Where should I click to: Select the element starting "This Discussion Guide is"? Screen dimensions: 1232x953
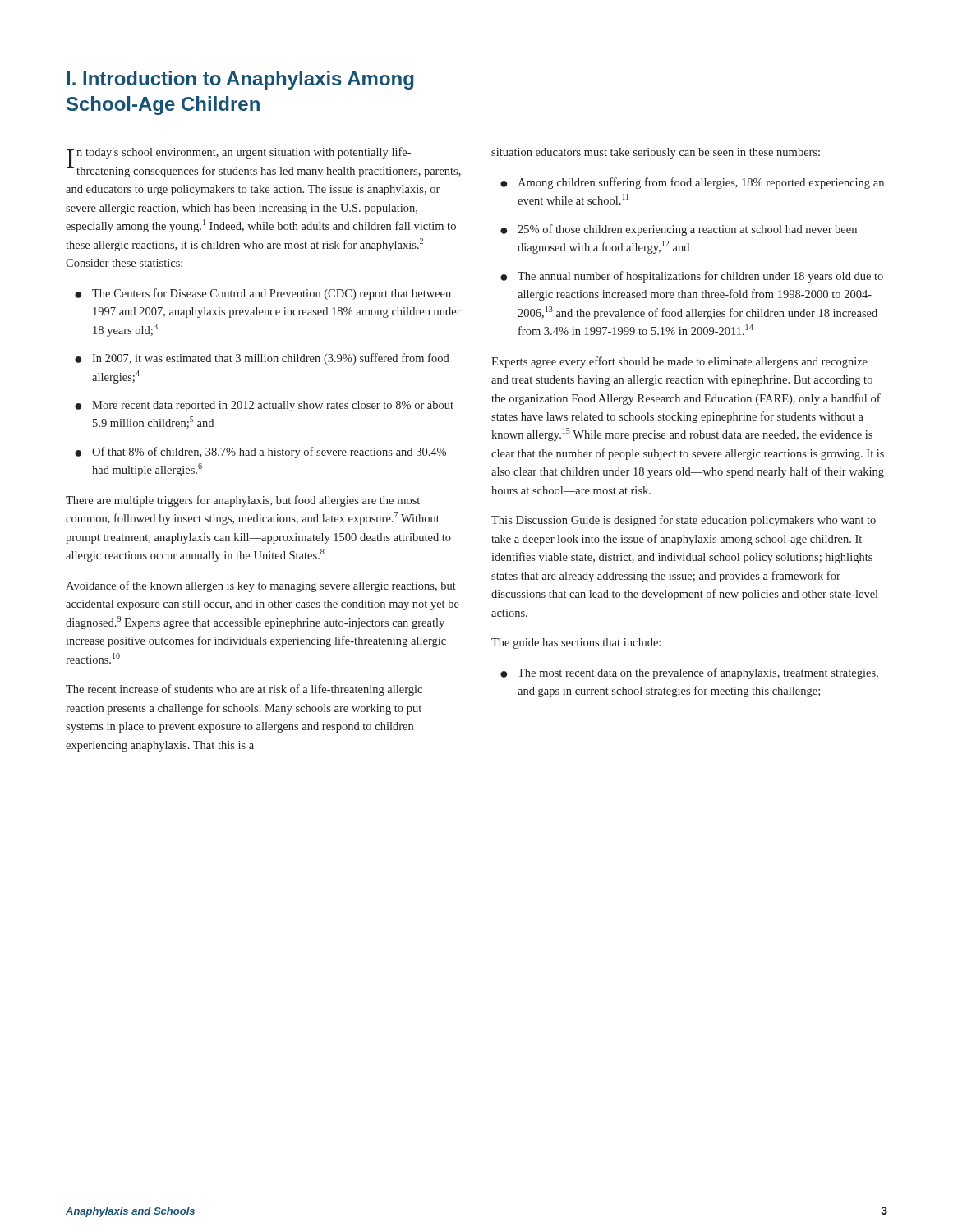[685, 566]
